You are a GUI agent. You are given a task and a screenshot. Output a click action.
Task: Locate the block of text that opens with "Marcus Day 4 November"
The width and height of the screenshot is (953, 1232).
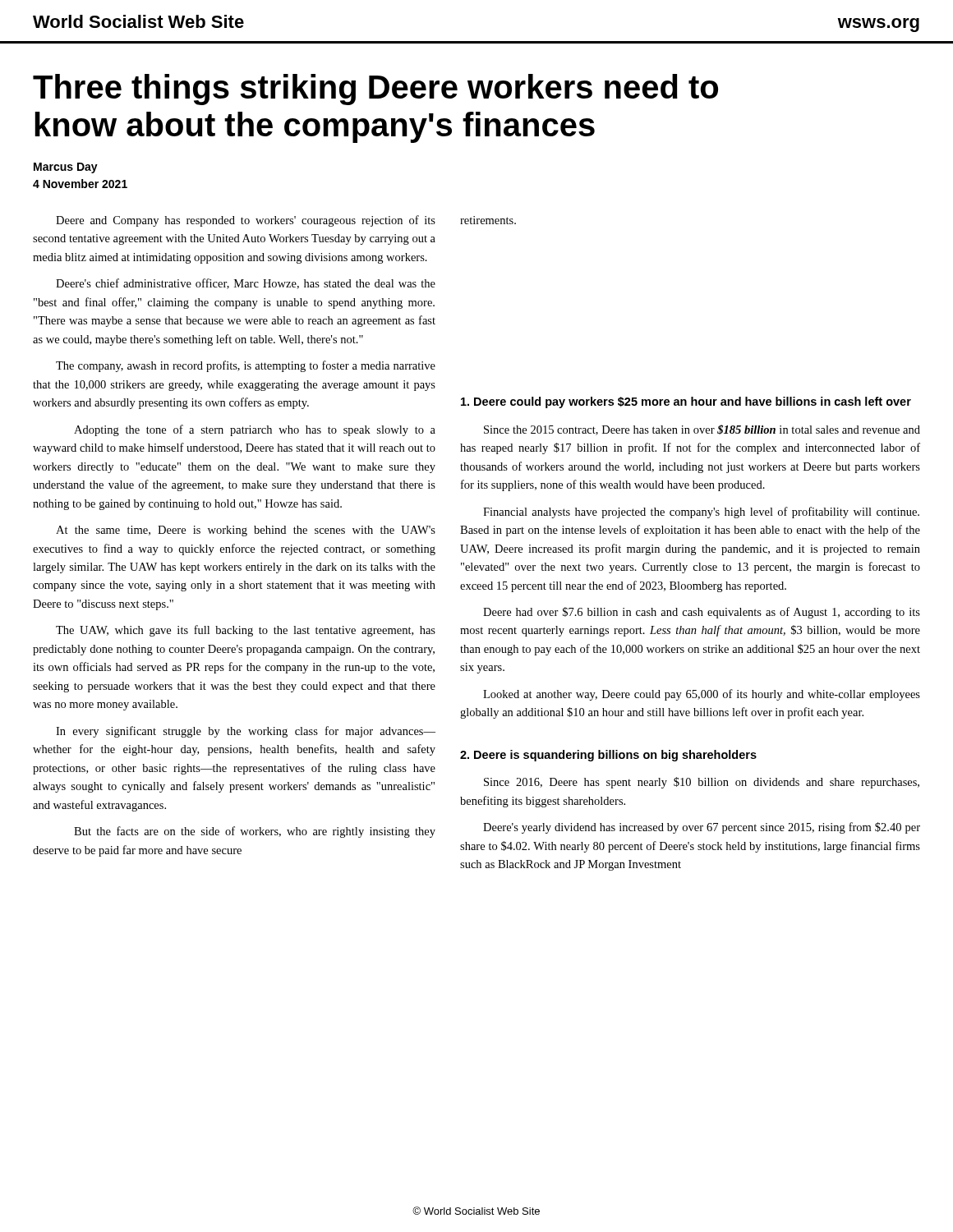[x=80, y=175]
